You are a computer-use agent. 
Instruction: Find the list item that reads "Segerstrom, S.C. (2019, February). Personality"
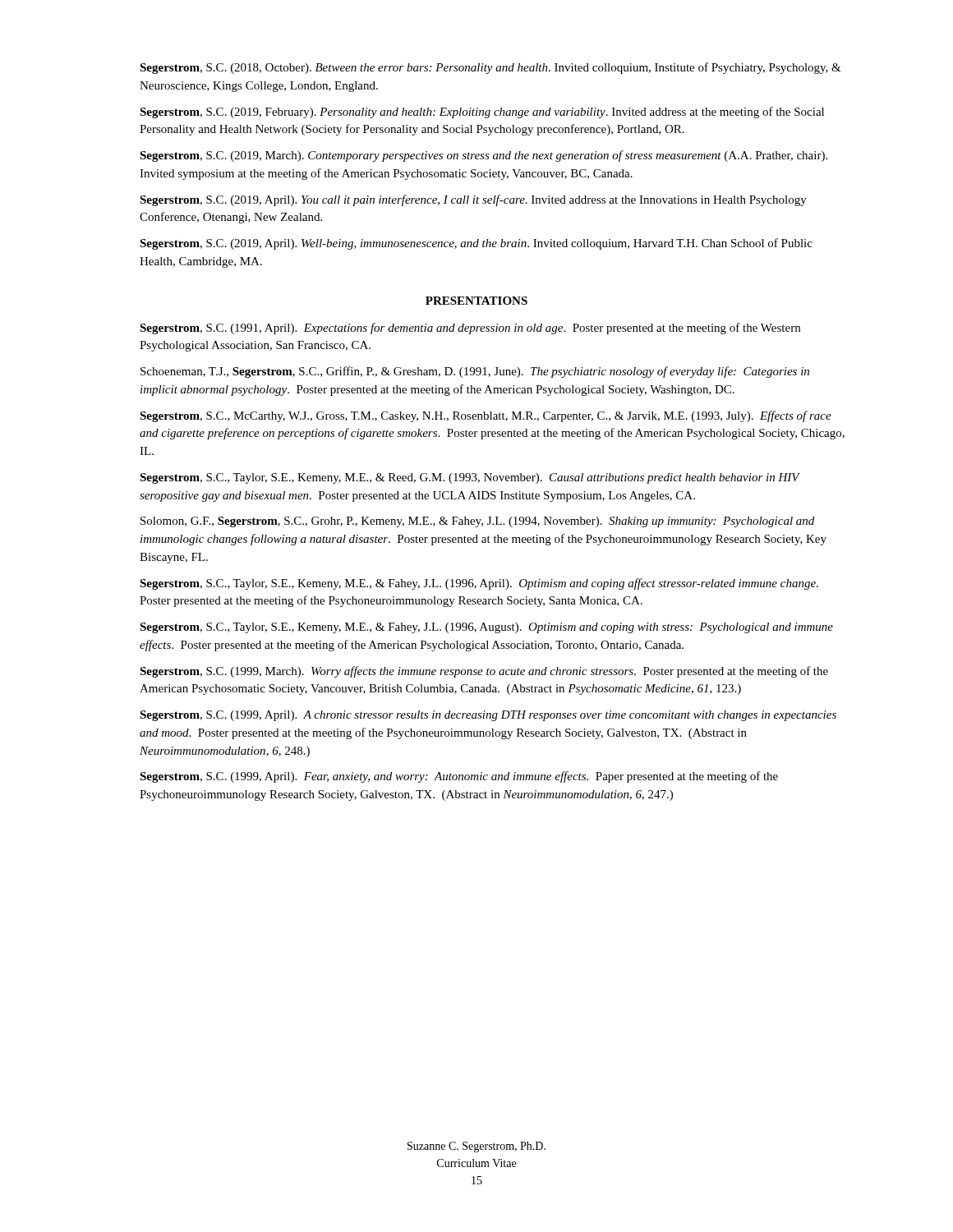point(476,121)
